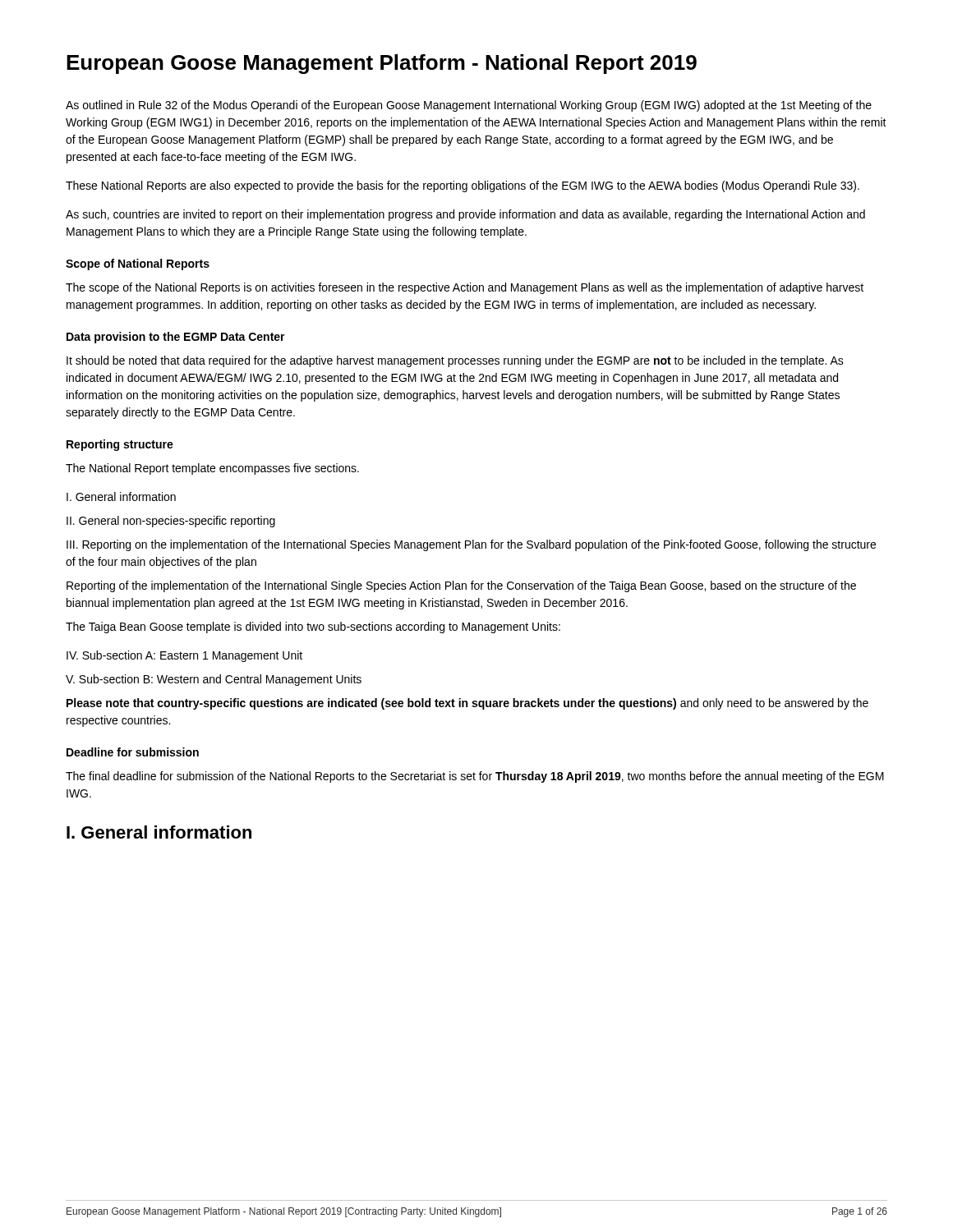This screenshot has width=953, height=1232.
Task: Find the block on this page that starts "The Taiga Bean Goose template is divided"
Action: point(476,627)
